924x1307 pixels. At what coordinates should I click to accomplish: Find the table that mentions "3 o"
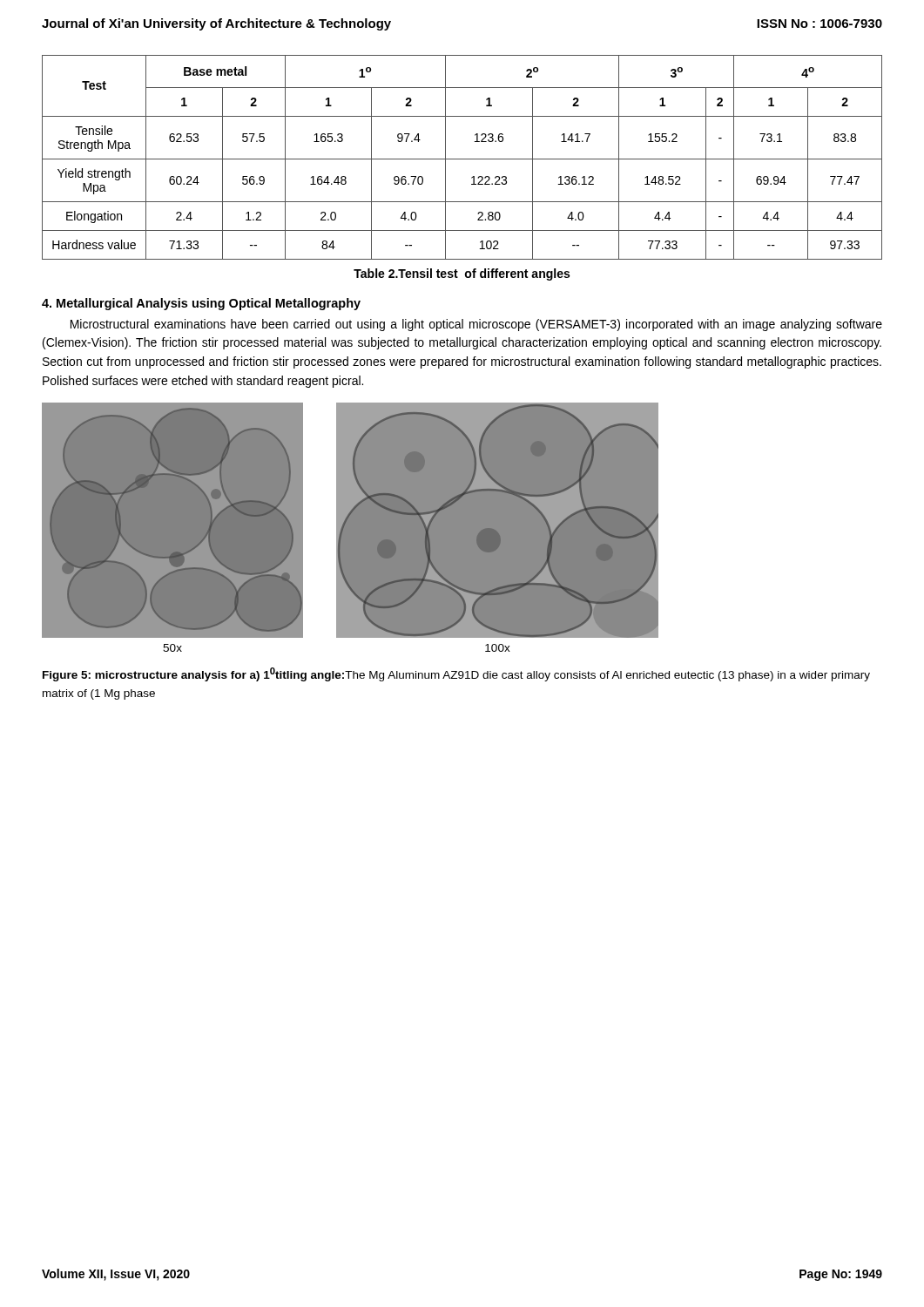(x=462, y=157)
